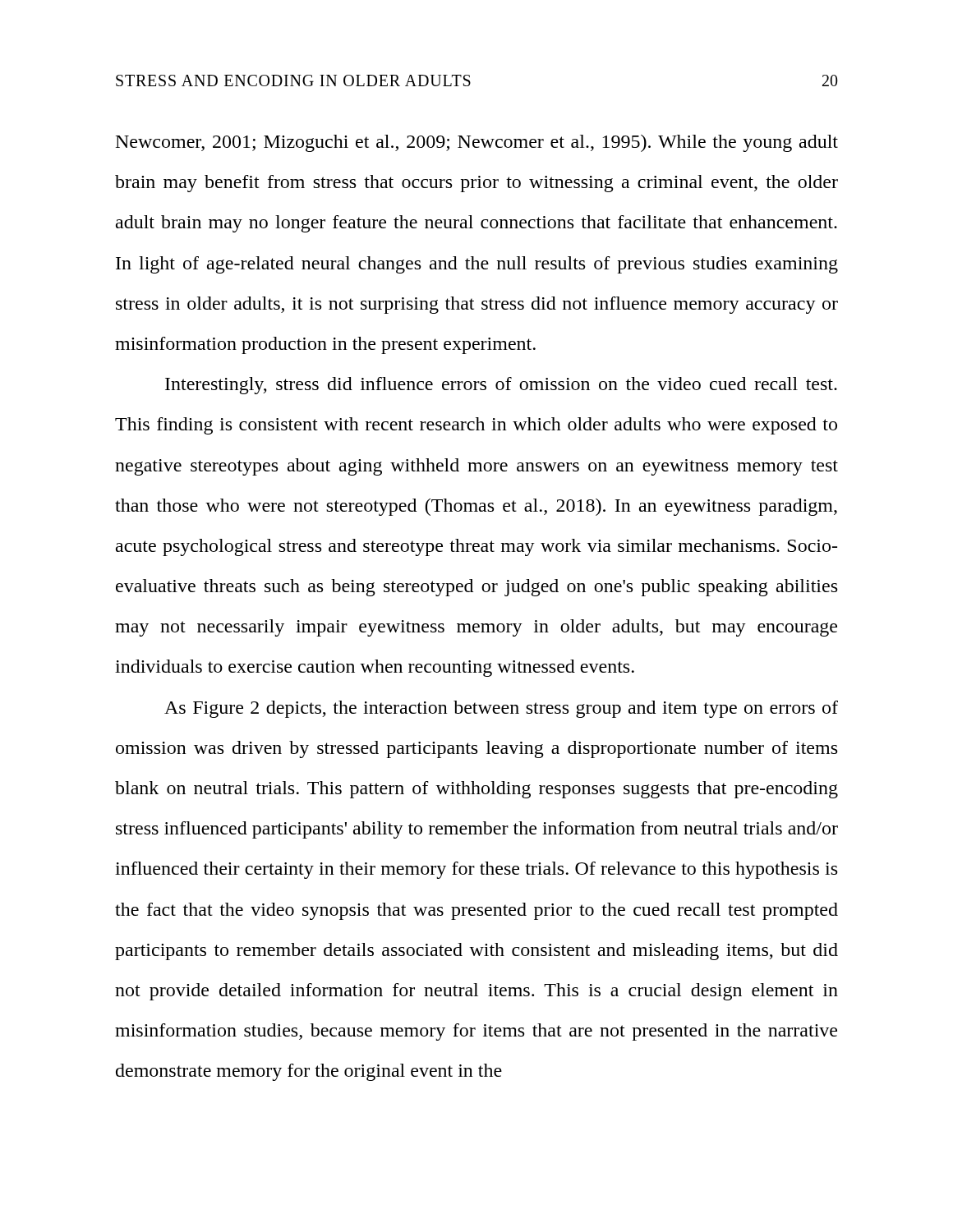Image resolution: width=953 pixels, height=1232 pixels.
Task: Where is the passage that starts "Newcomer, 2001; Mizoguchi et al.,"?
Action: point(477,143)
